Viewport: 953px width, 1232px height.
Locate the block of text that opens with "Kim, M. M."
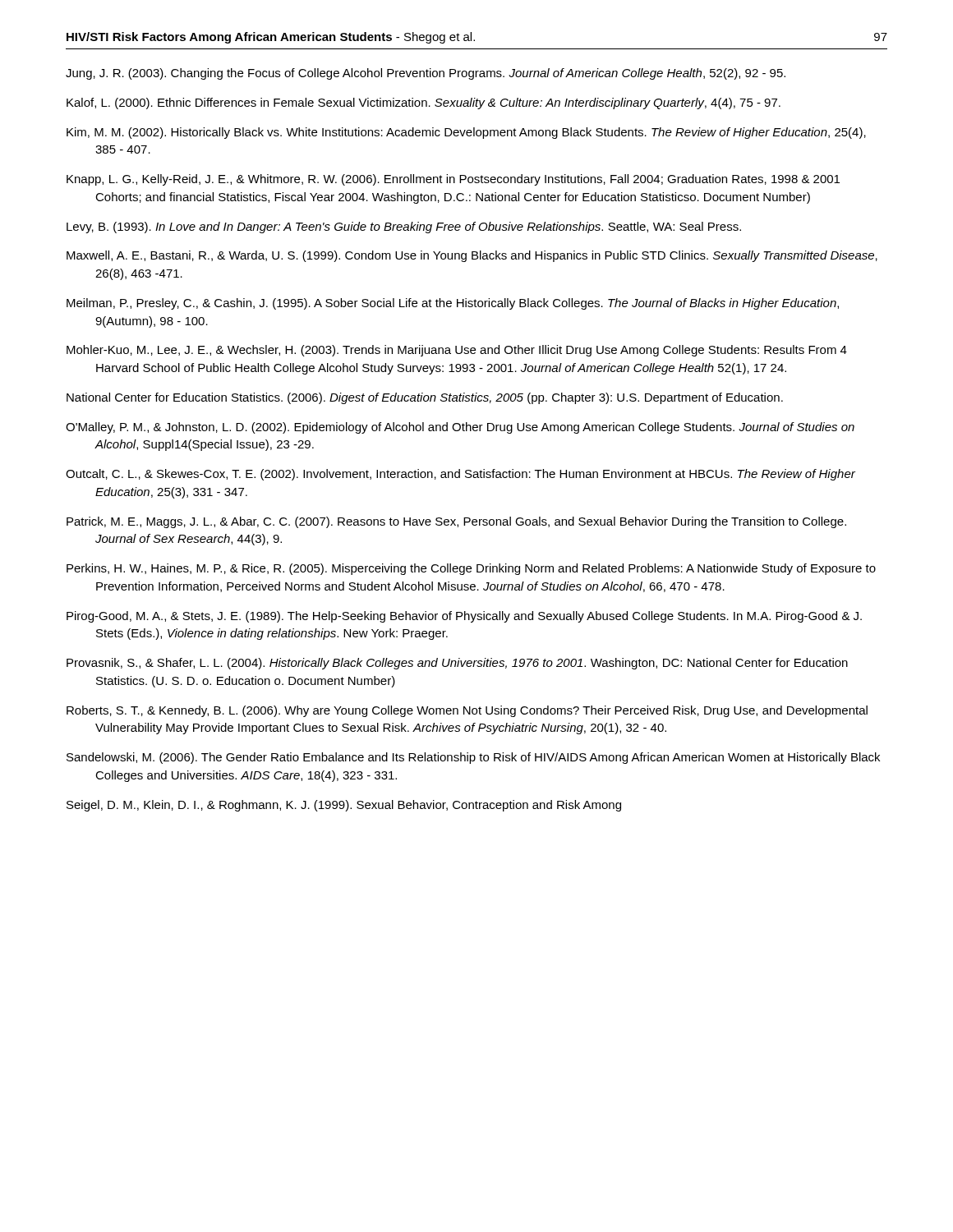(x=466, y=140)
